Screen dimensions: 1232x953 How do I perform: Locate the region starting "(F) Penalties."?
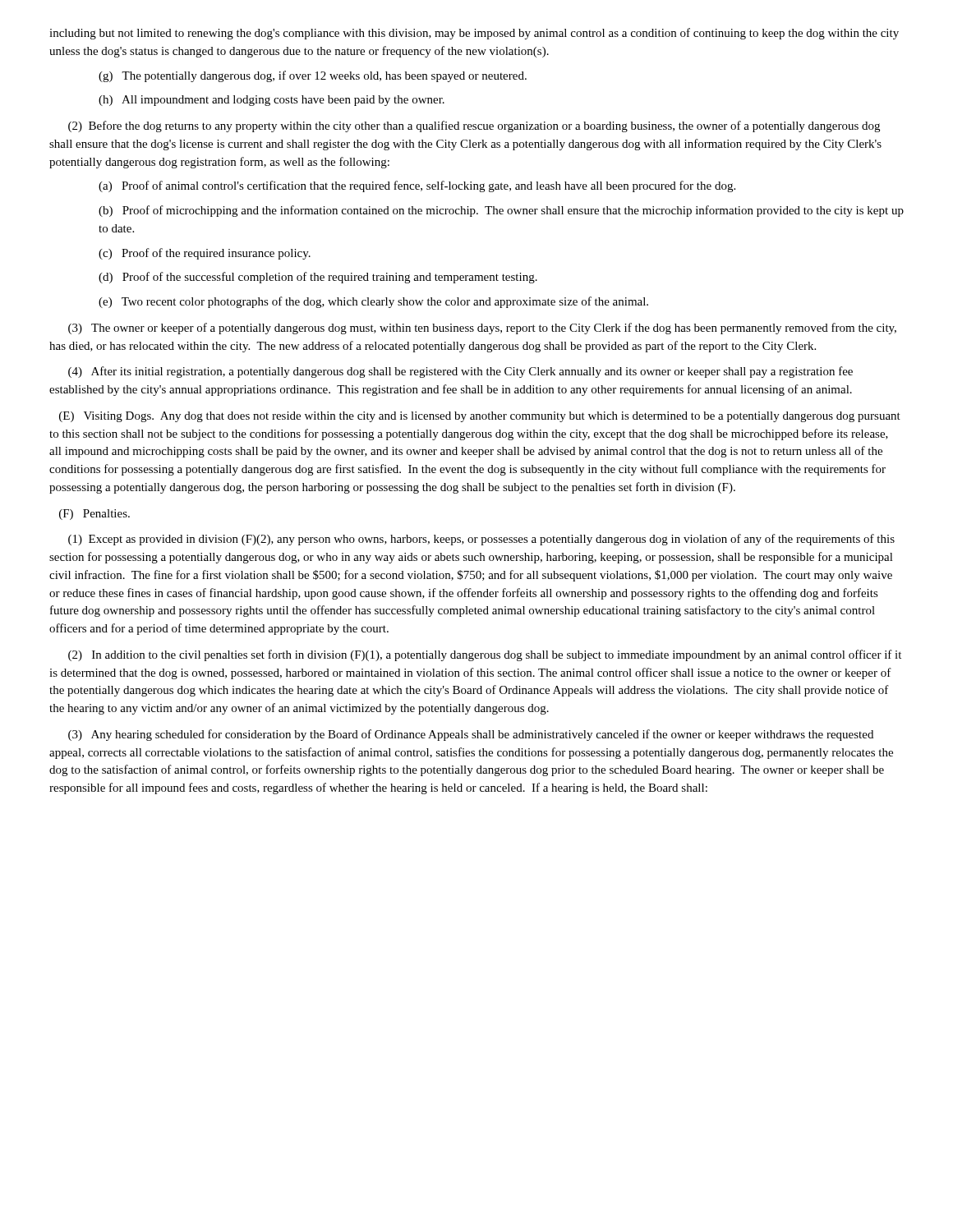pos(90,513)
